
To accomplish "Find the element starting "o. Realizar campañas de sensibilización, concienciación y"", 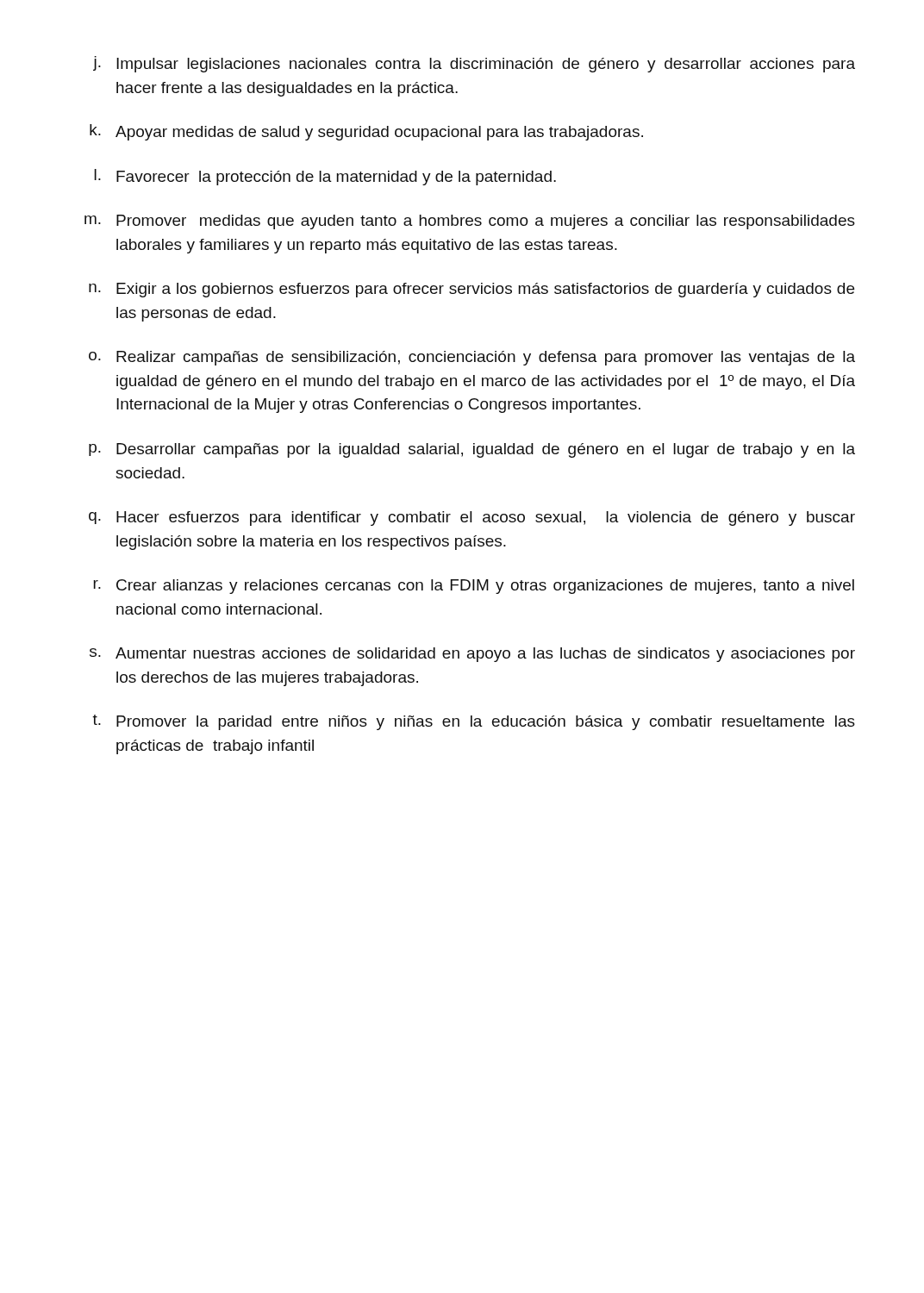I will (x=462, y=381).
